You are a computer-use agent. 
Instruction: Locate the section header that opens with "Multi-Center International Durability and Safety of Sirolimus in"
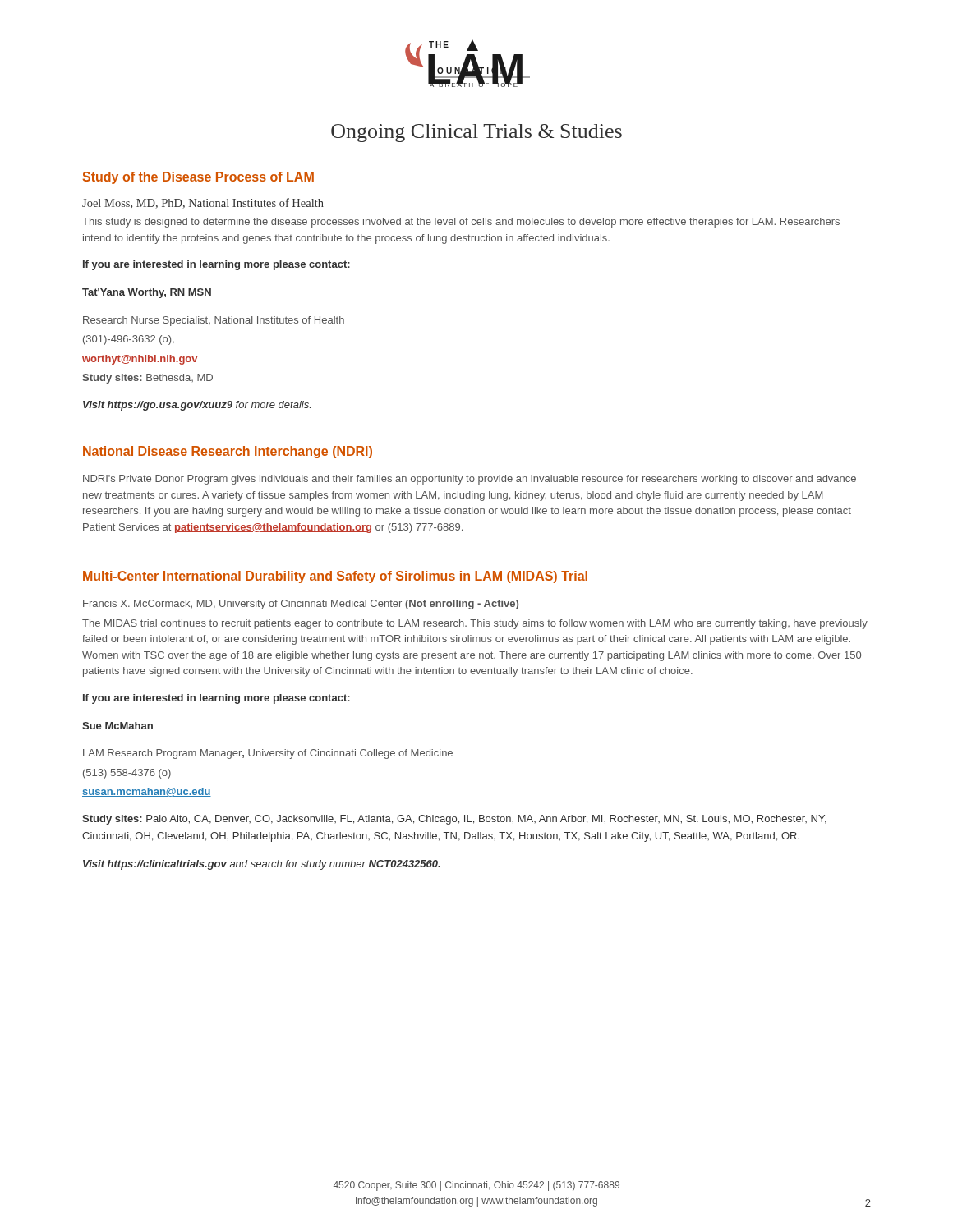point(476,577)
